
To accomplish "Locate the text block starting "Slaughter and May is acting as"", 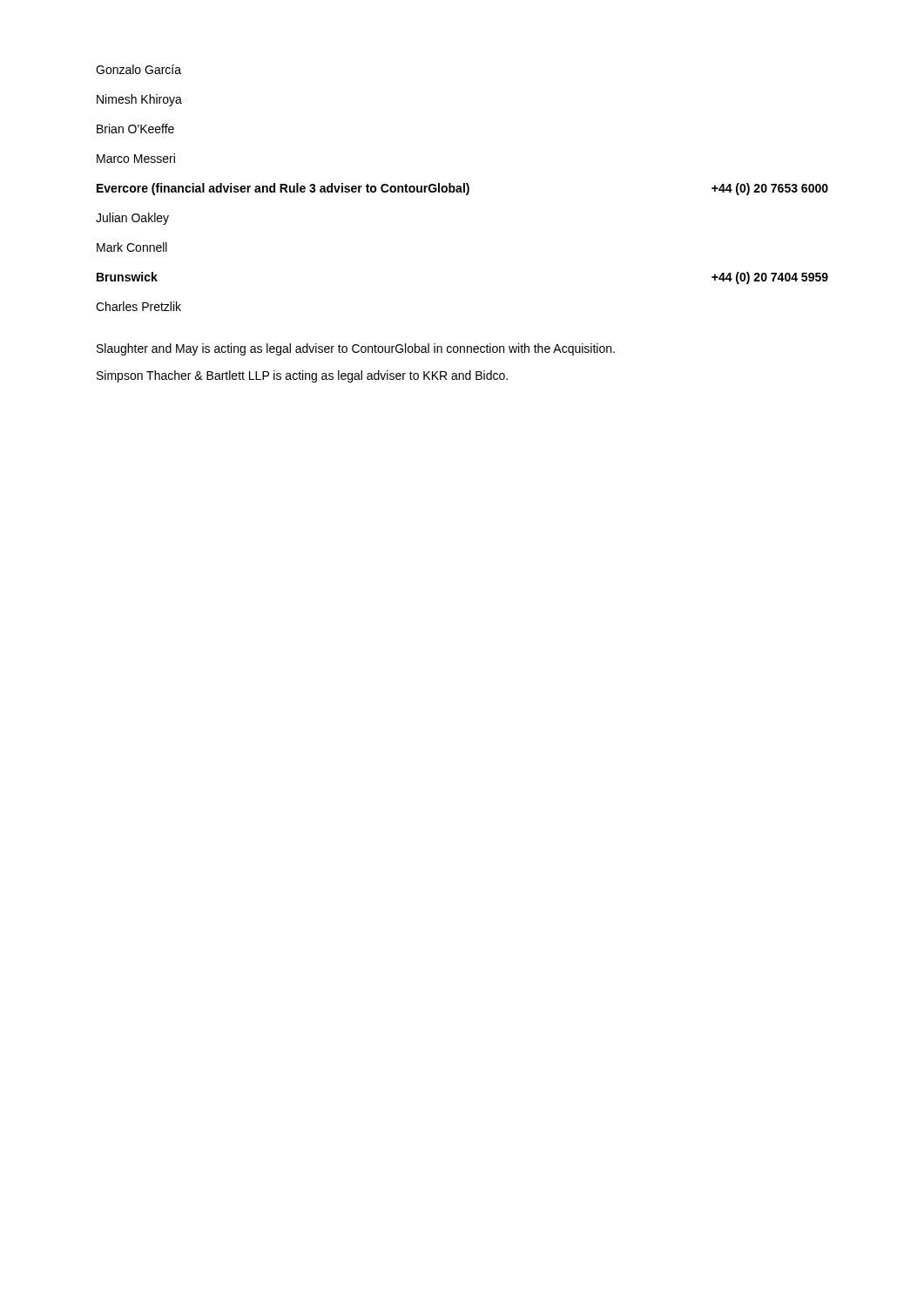I will pos(356,349).
